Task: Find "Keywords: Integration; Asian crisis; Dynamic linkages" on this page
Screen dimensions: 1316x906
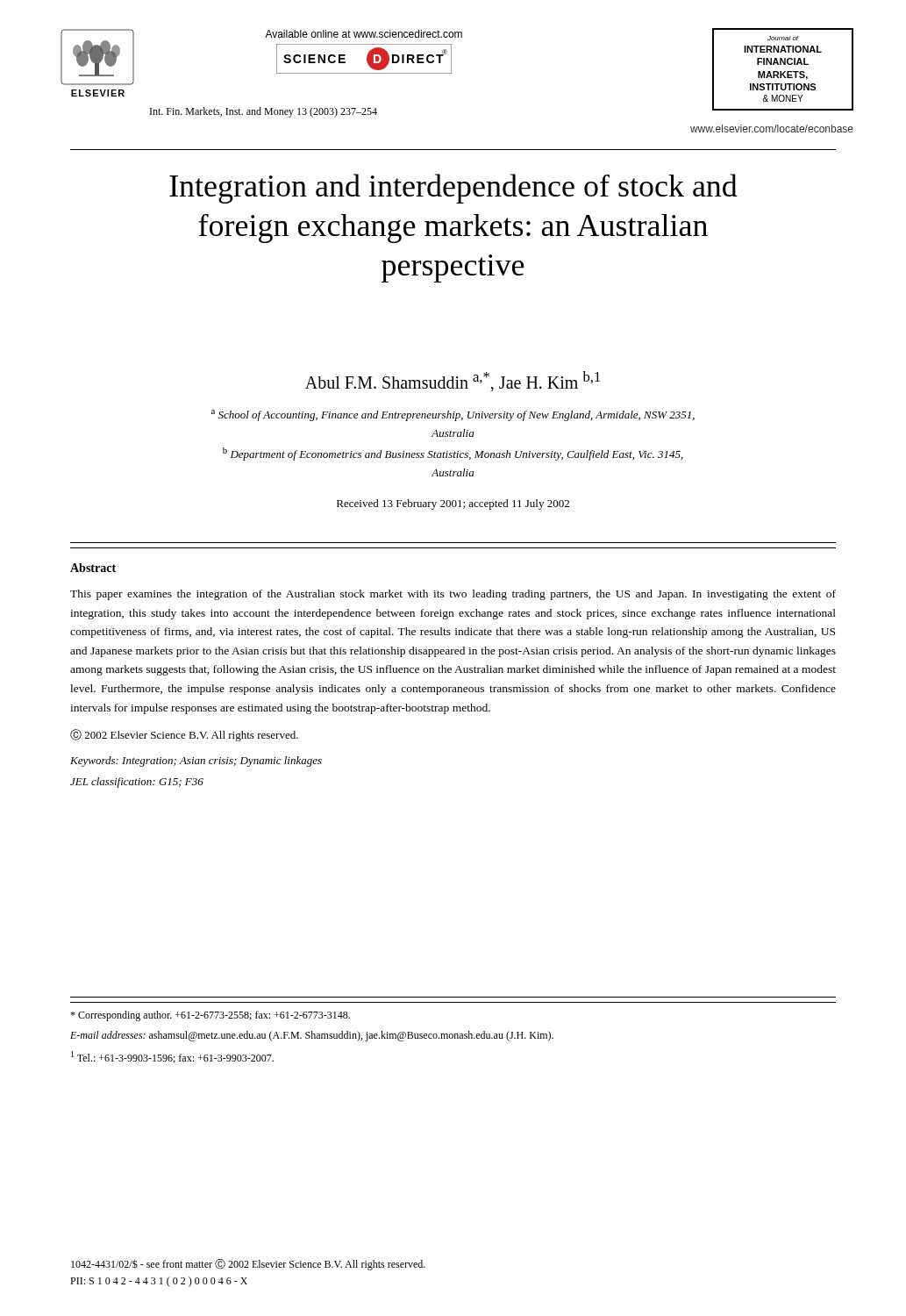Action: [x=196, y=760]
